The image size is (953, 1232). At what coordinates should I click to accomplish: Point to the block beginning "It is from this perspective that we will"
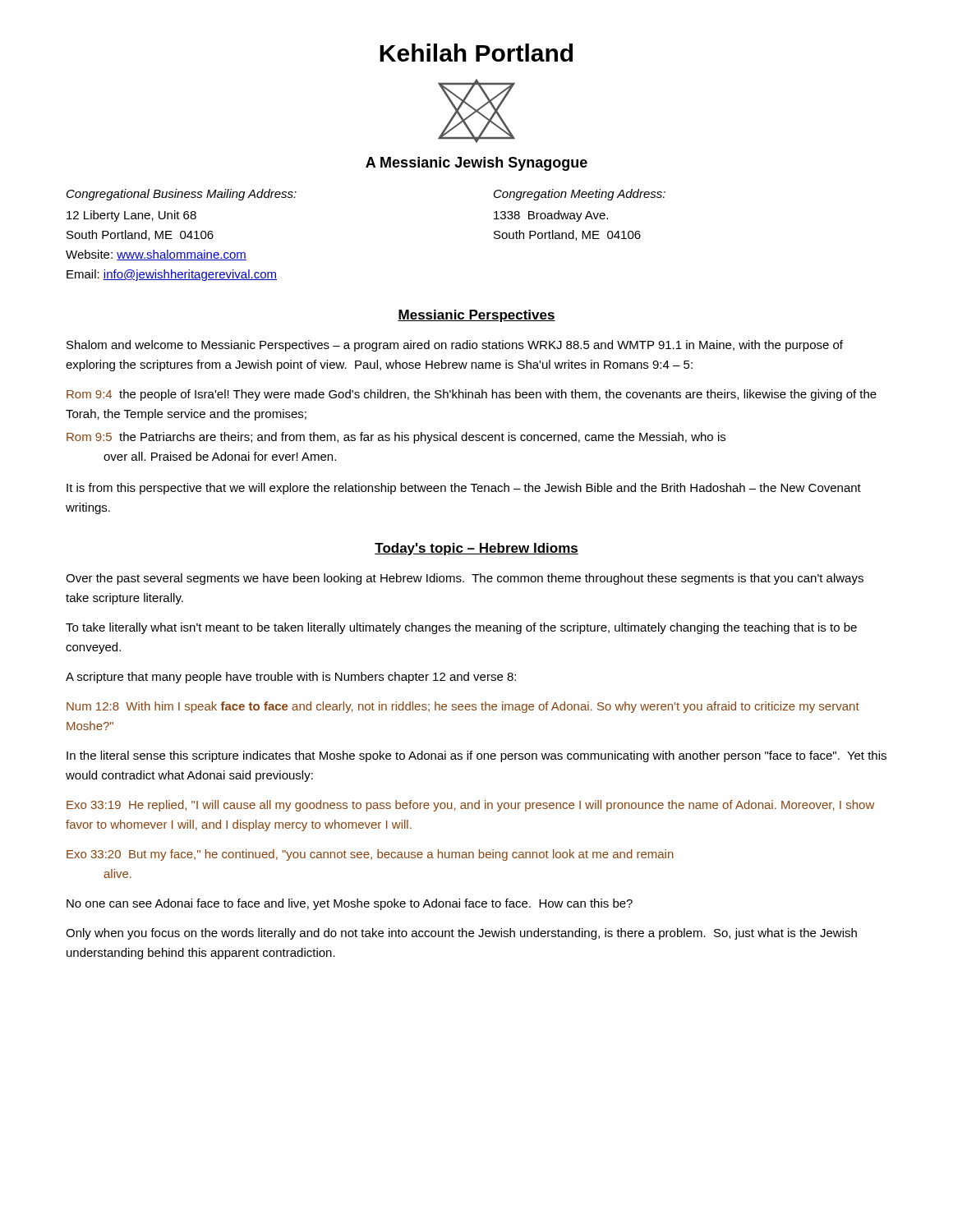click(x=463, y=497)
